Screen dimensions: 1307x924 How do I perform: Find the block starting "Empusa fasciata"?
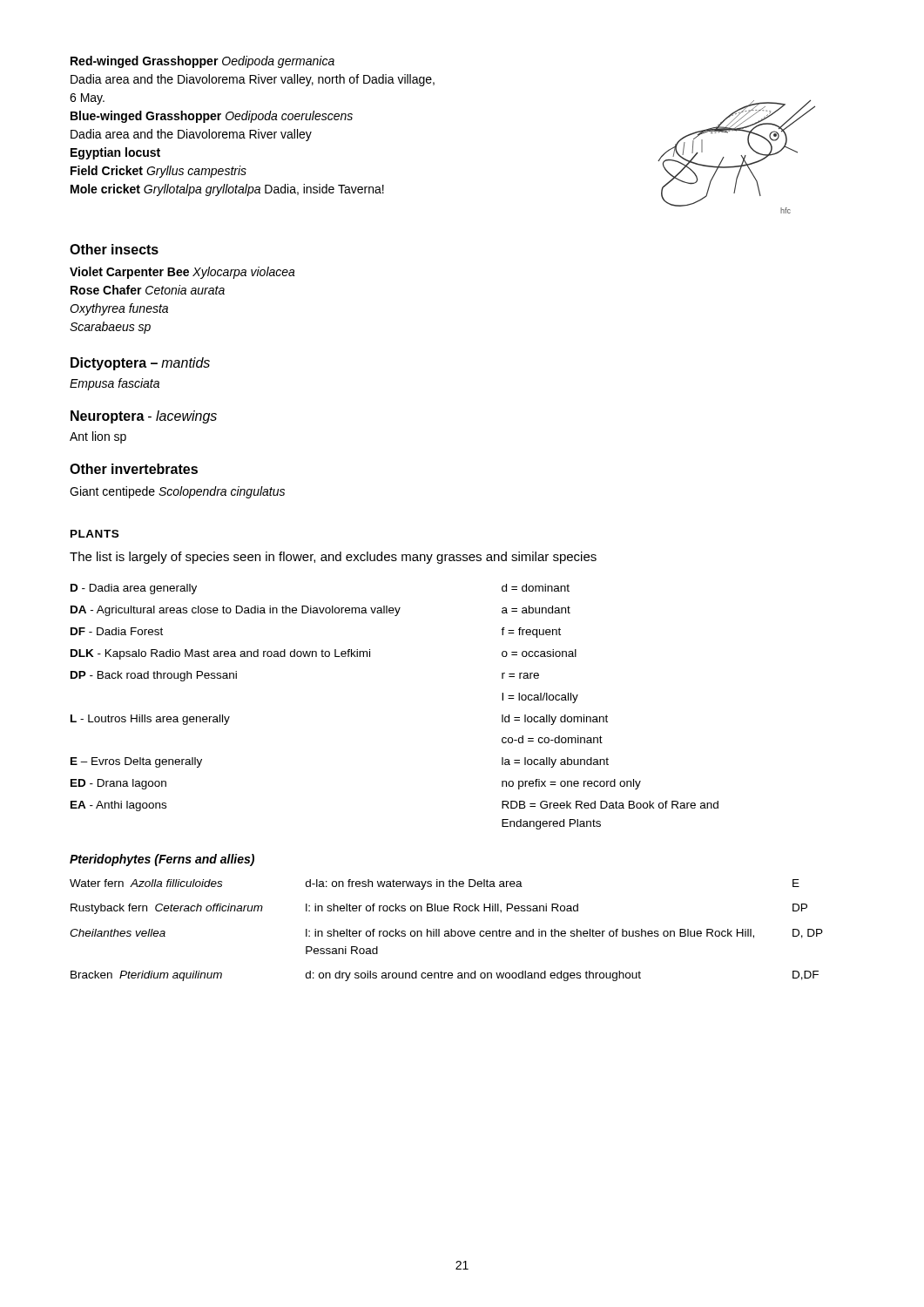point(115,383)
